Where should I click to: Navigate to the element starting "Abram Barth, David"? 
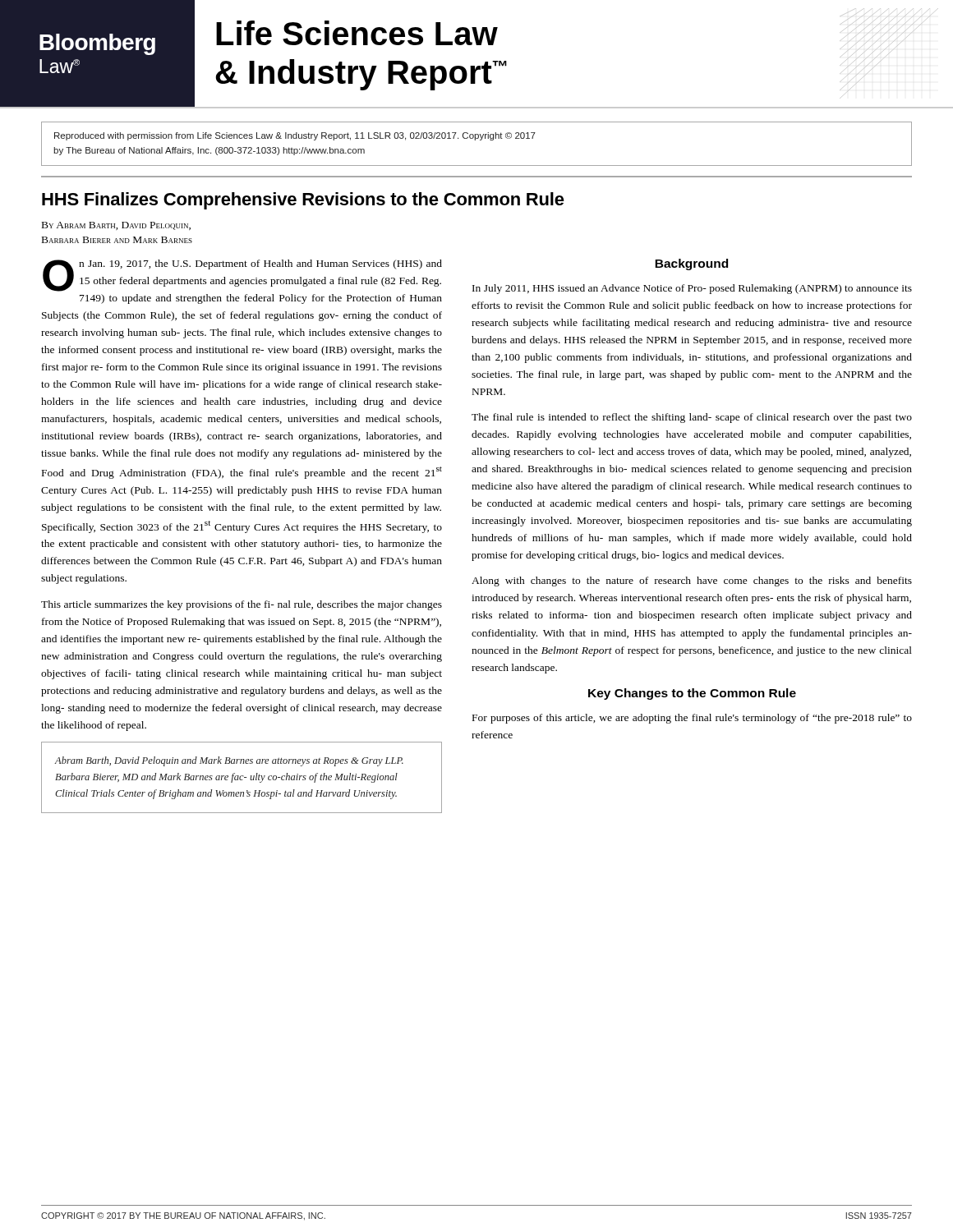[x=229, y=777]
